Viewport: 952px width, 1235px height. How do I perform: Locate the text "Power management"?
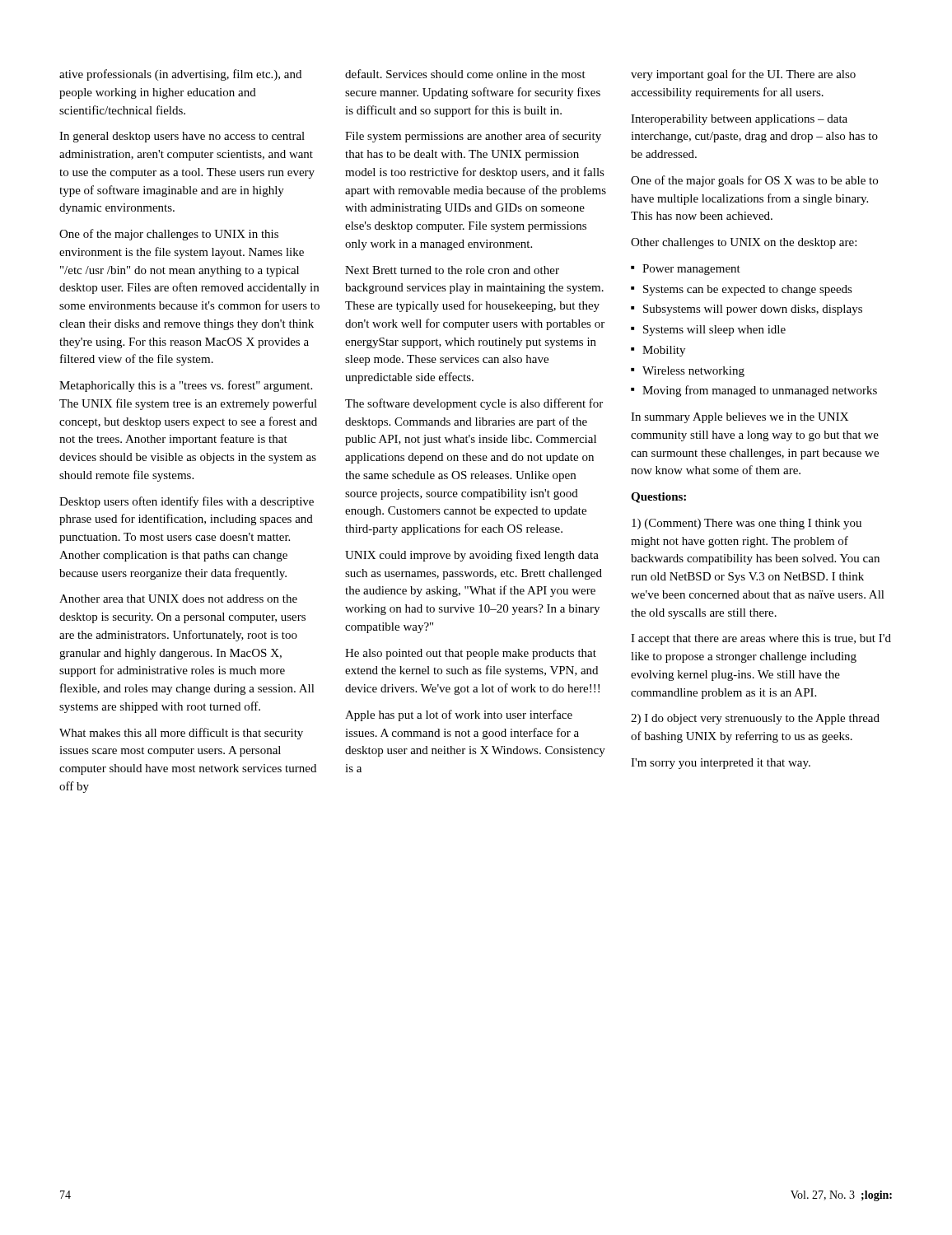(x=691, y=268)
